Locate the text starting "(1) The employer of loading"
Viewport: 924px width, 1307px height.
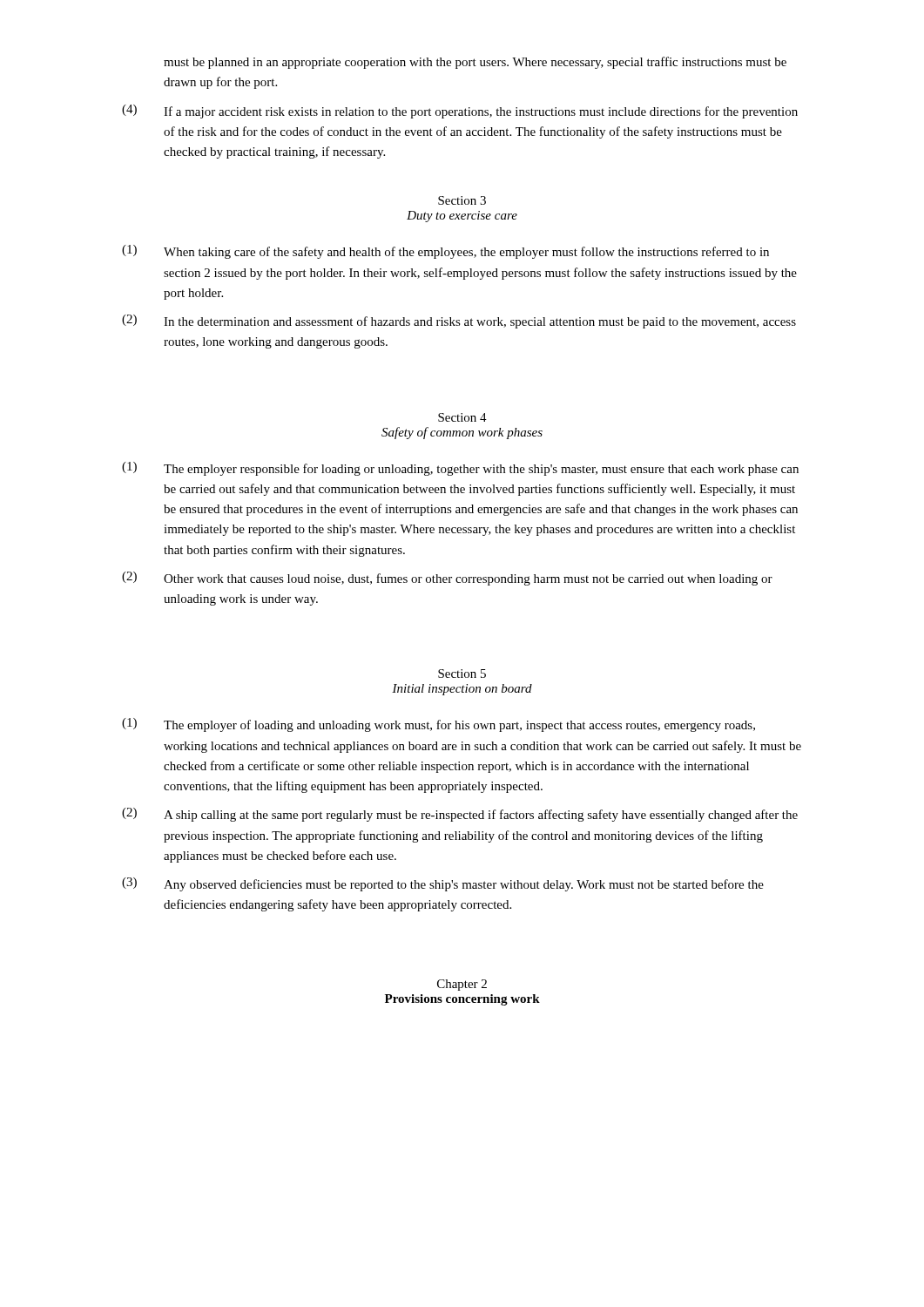(x=462, y=756)
